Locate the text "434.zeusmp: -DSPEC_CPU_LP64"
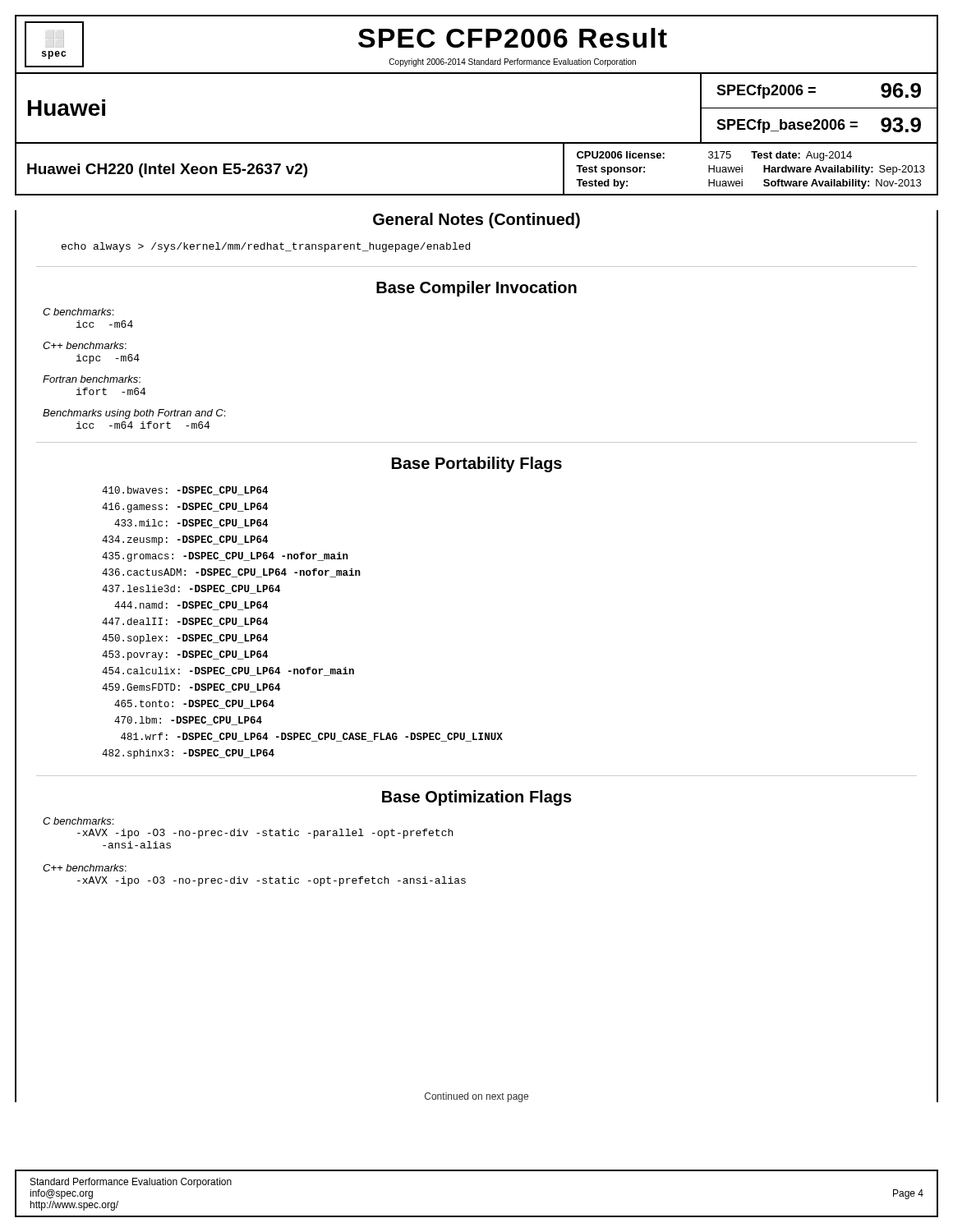The image size is (953, 1232). pyautogui.click(x=185, y=540)
